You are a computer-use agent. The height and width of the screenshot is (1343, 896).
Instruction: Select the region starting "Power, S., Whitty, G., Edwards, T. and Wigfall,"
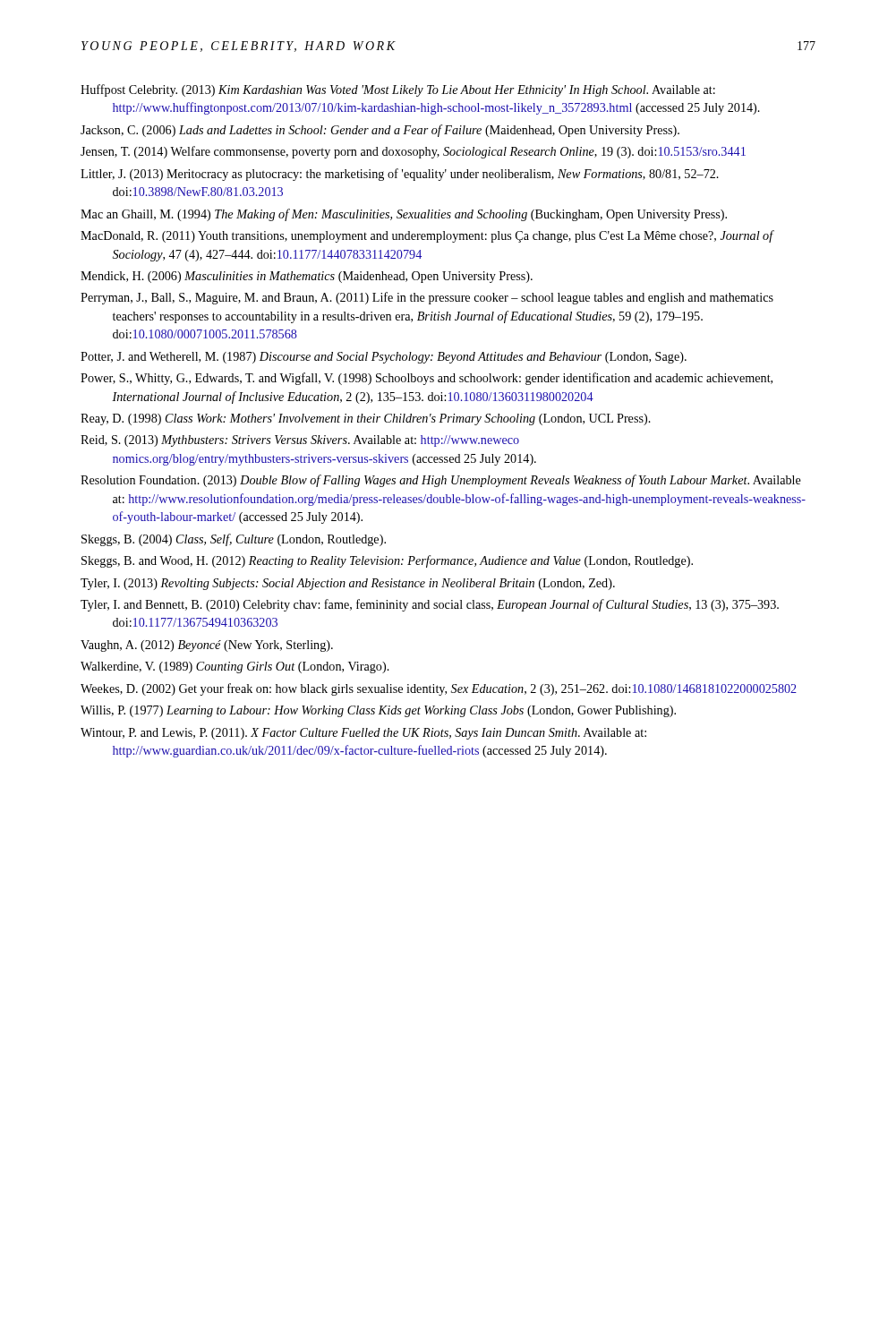[427, 387]
